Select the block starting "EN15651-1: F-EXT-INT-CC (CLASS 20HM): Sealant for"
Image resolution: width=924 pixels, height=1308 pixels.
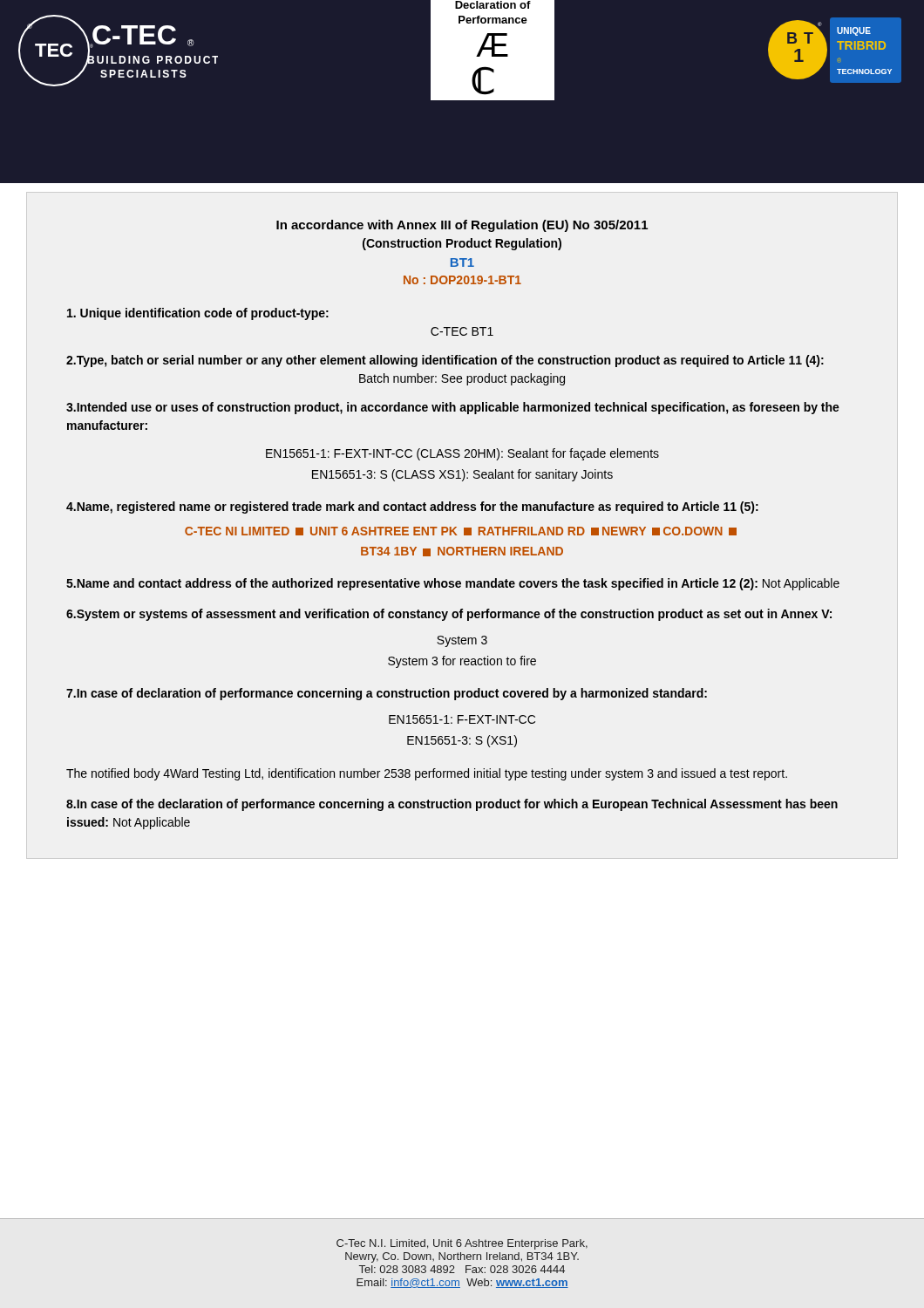coord(462,464)
